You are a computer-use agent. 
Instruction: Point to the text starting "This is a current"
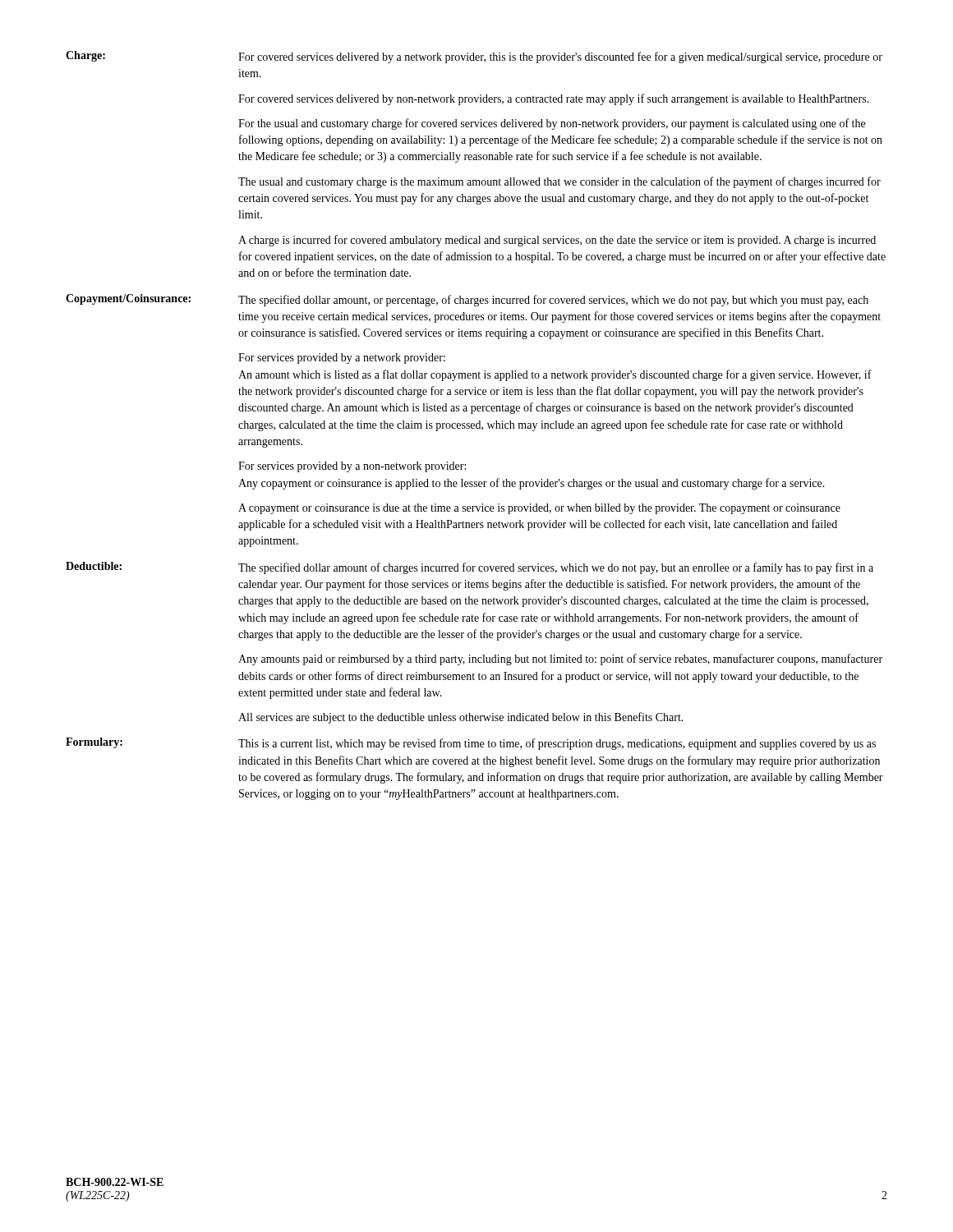coord(563,770)
